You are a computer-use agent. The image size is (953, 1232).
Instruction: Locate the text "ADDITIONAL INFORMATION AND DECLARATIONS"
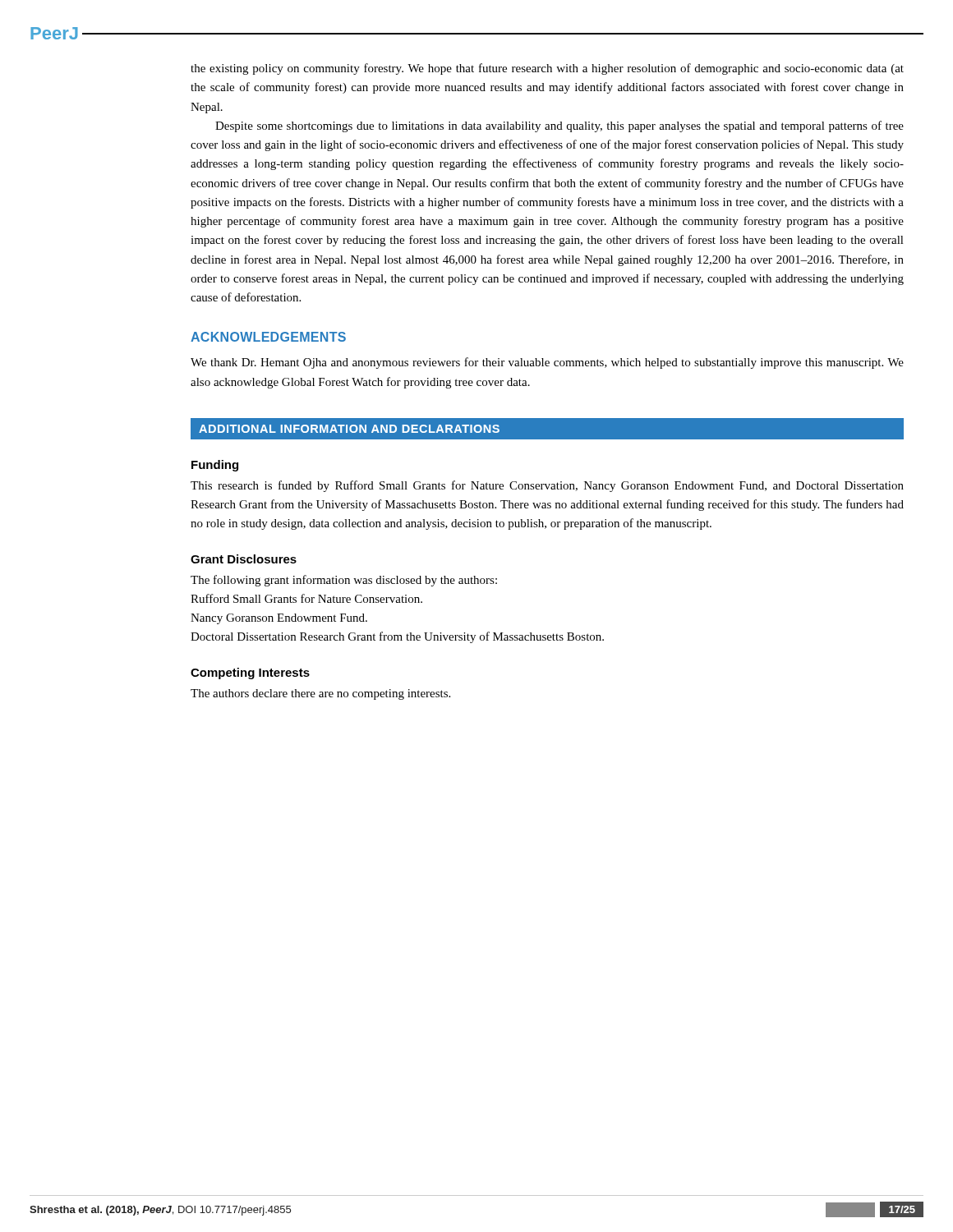click(x=350, y=429)
